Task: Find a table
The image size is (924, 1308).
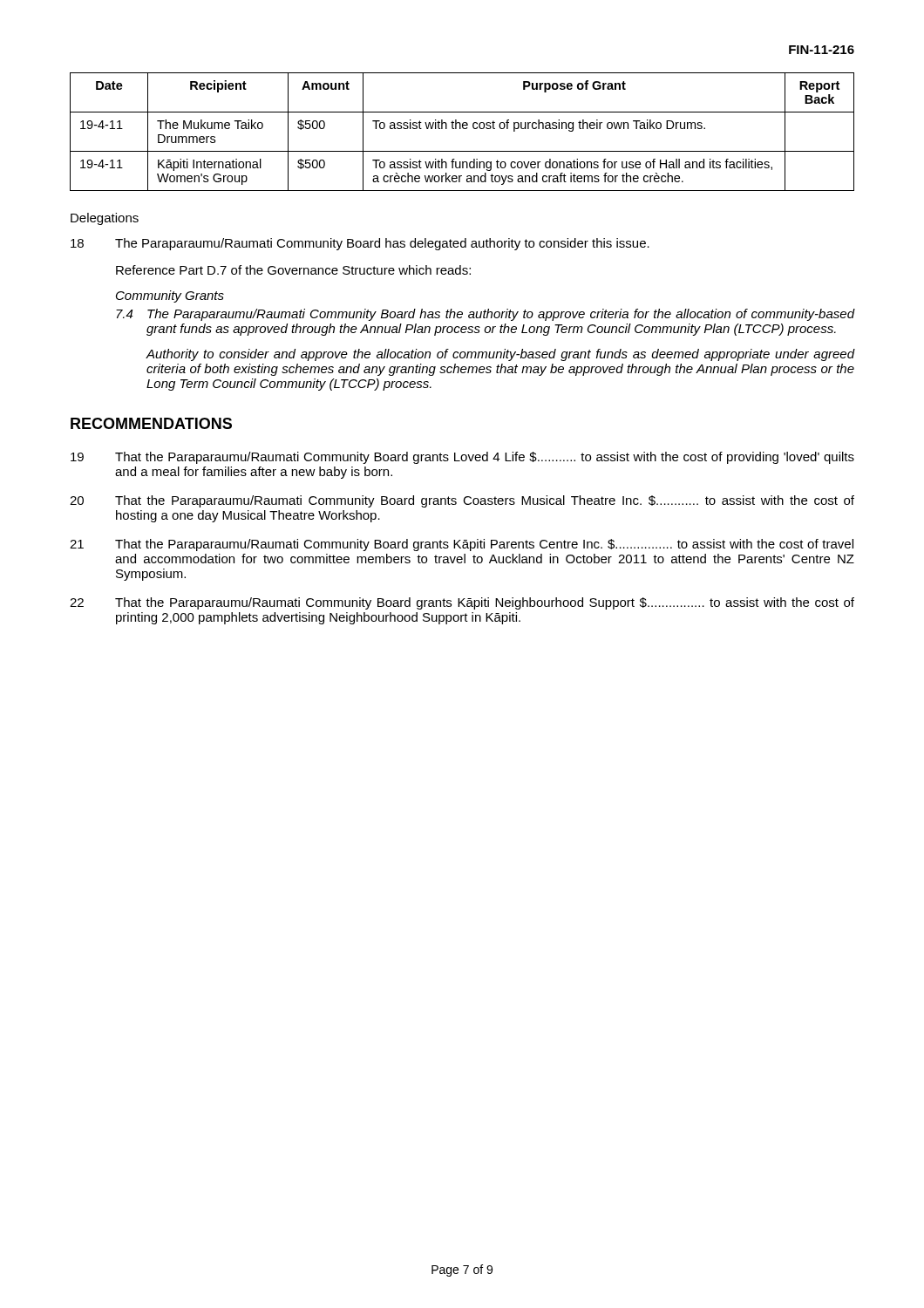Action: click(462, 132)
